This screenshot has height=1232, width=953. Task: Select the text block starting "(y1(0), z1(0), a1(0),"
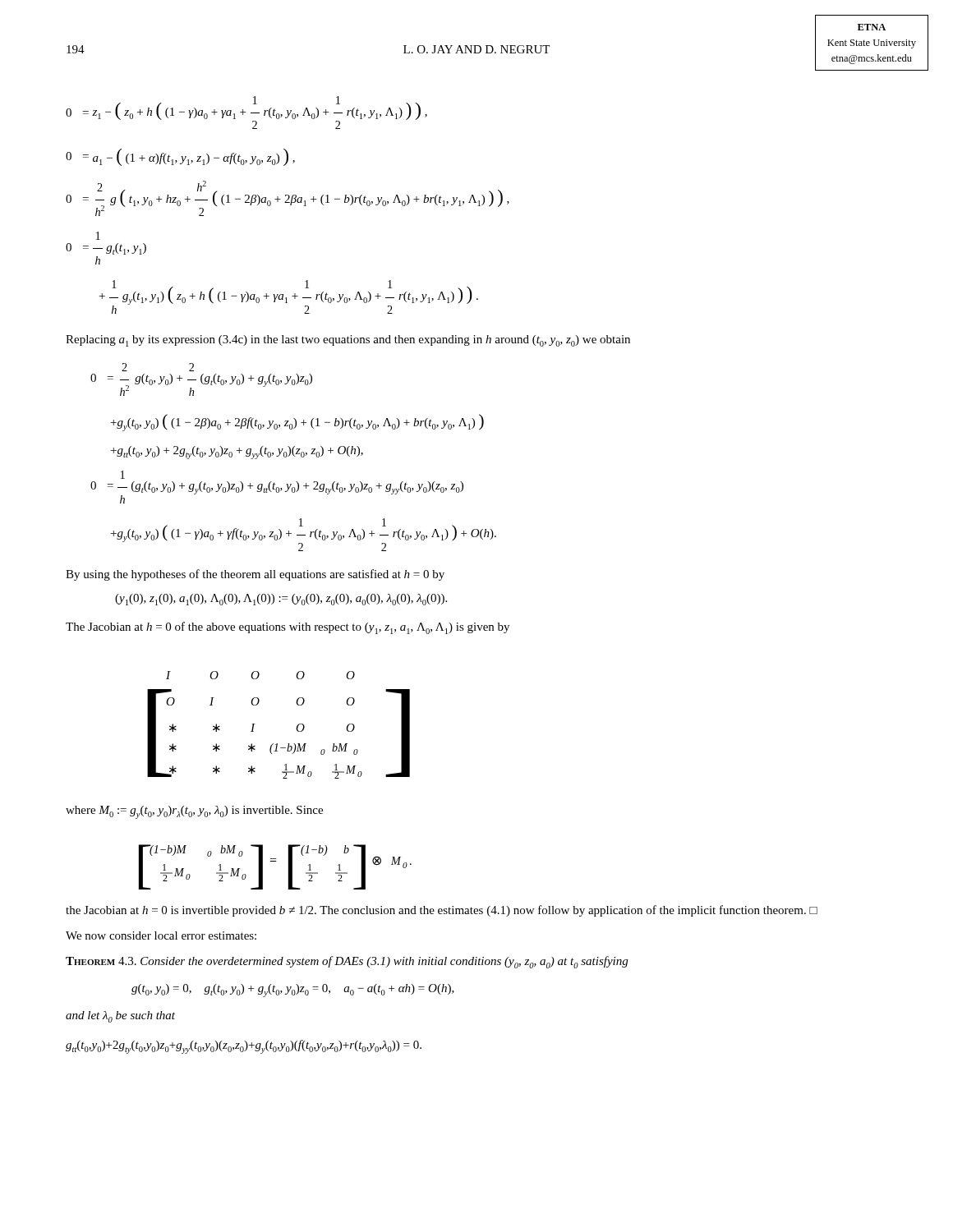pos(282,599)
